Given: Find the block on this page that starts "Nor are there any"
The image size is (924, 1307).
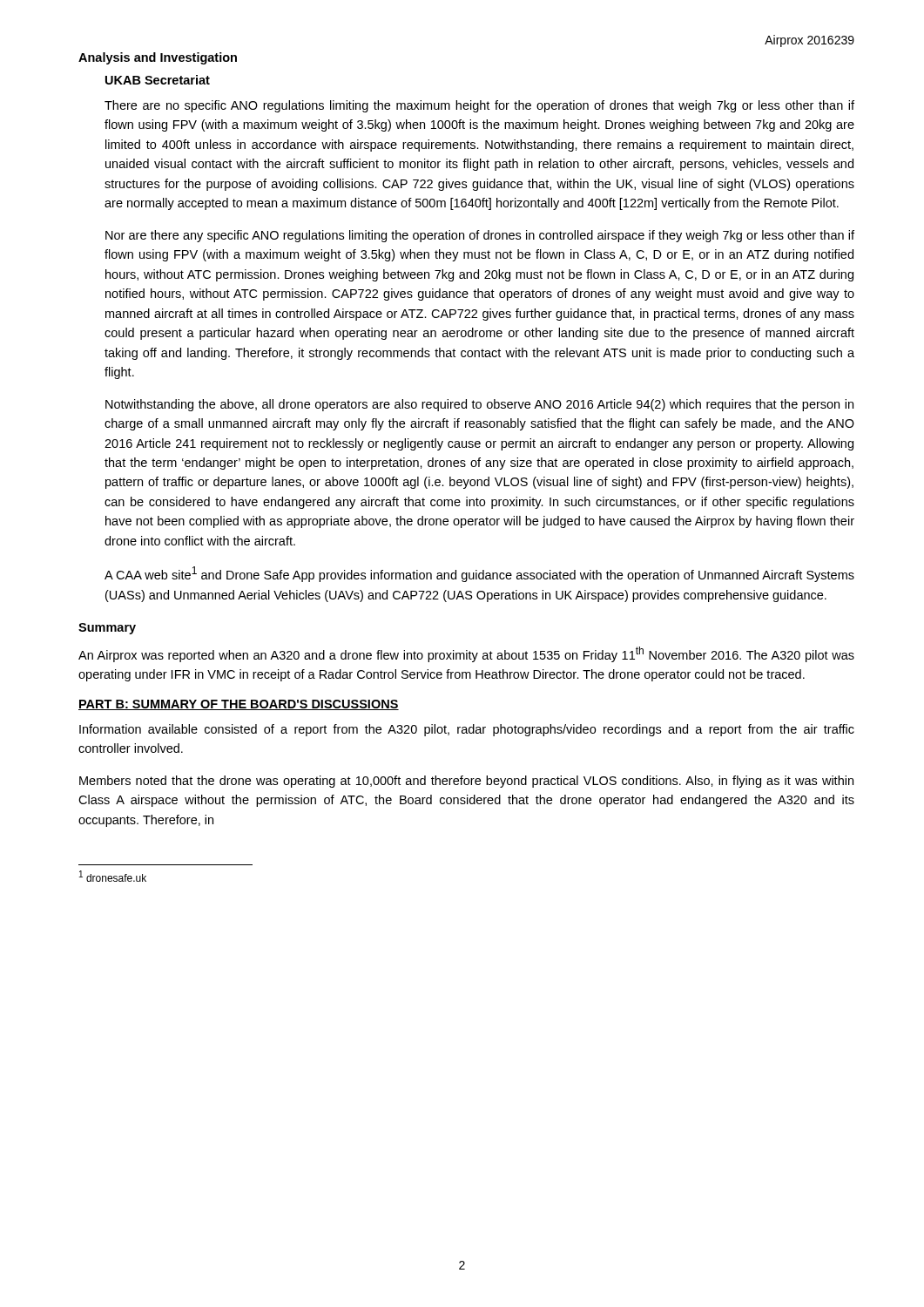Looking at the screenshot, I should (479, 304).
